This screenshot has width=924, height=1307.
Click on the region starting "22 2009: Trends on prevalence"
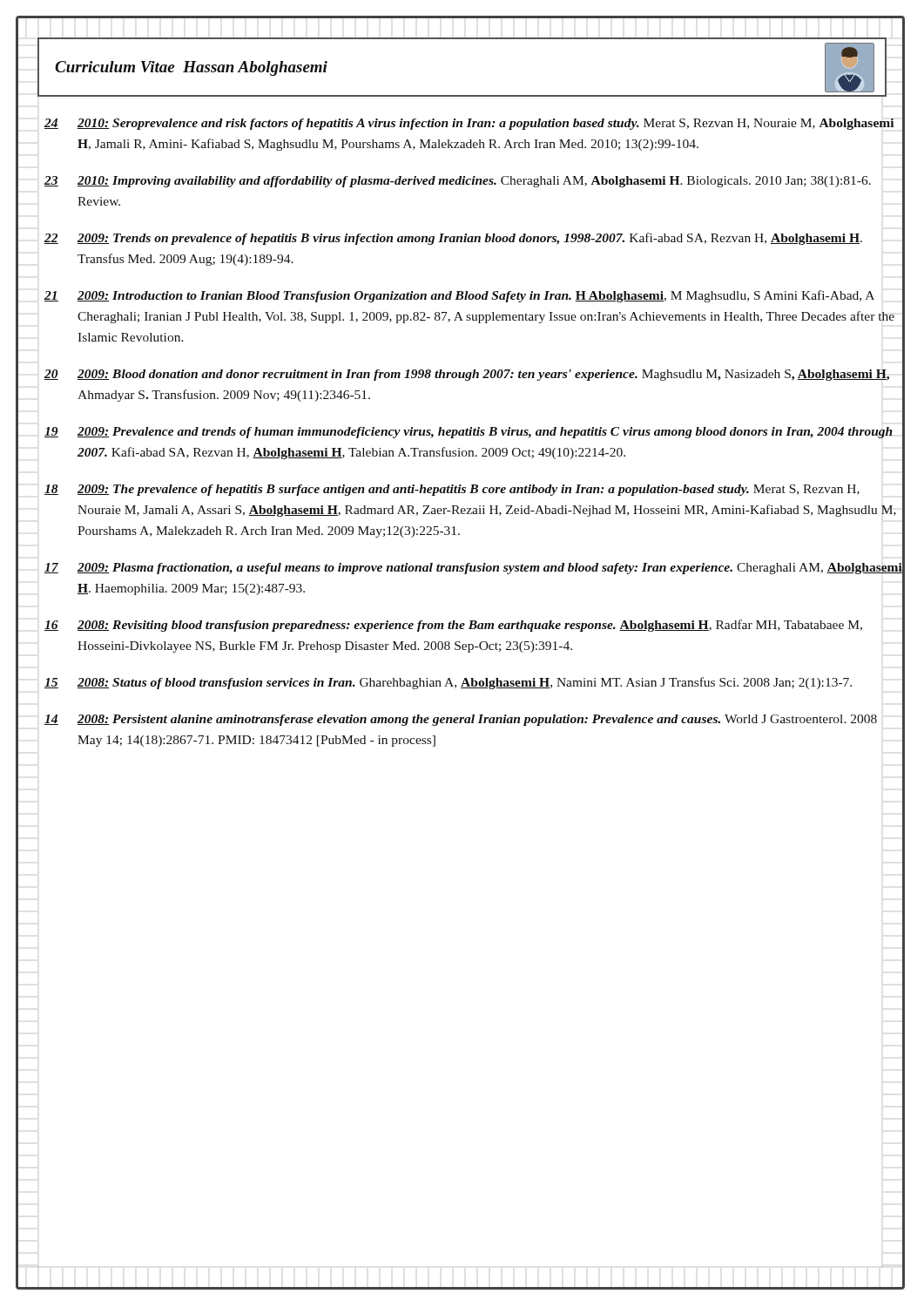pyautogui.click(x=473, y=248)
